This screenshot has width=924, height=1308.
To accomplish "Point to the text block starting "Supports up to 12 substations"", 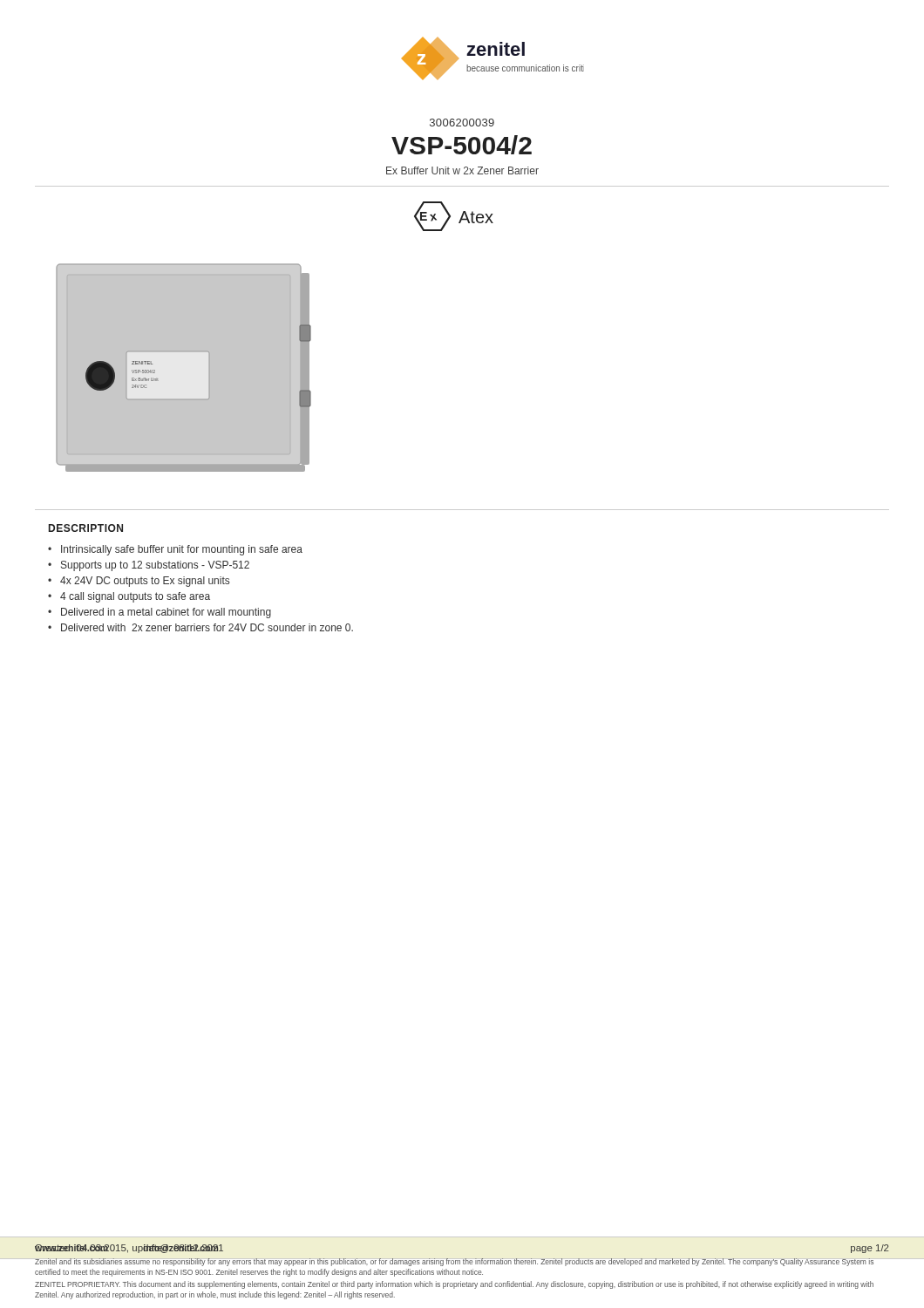I will click(x=155, y=565).
